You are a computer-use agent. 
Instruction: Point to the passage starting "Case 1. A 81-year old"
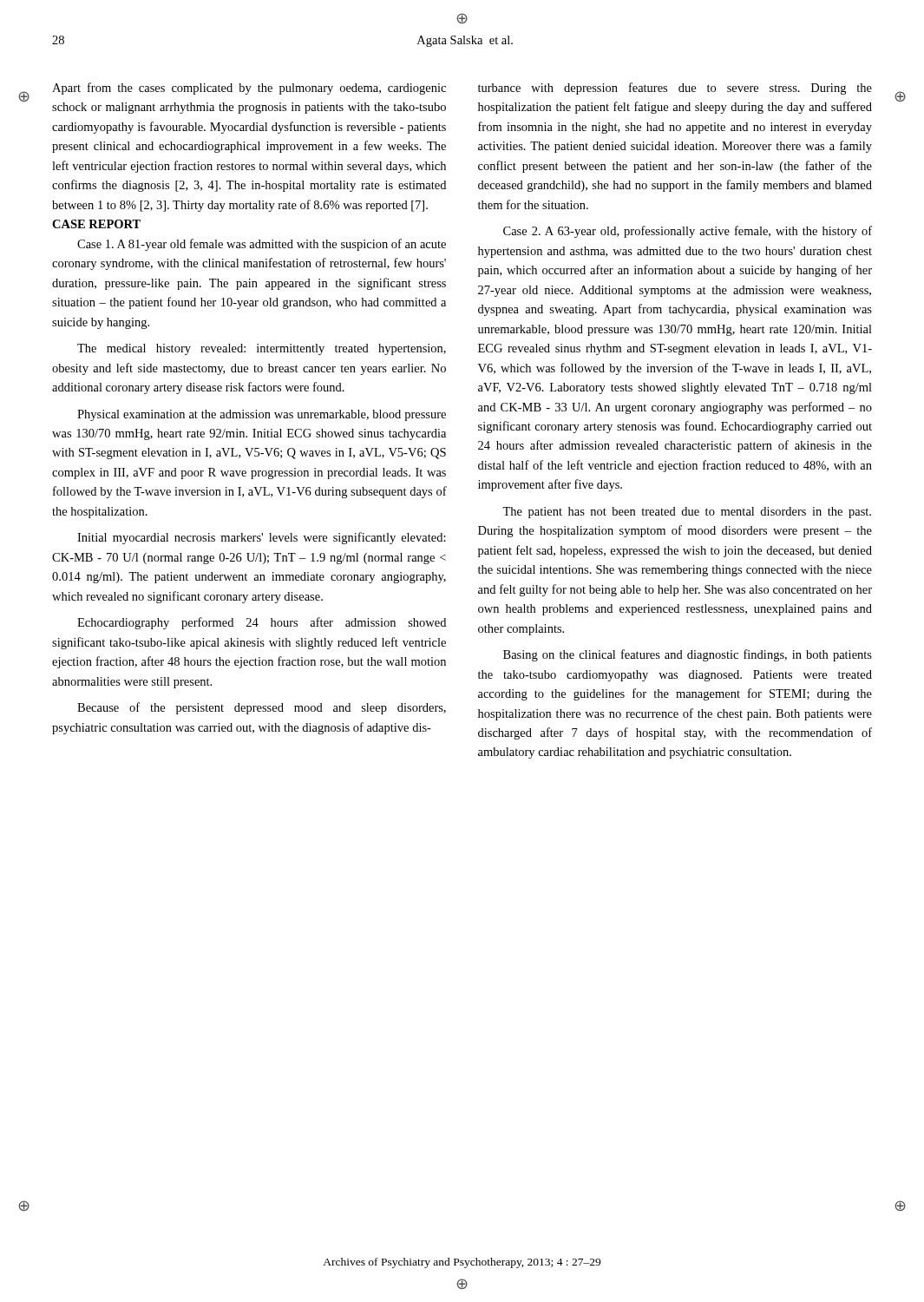click(x=249, y=486)
